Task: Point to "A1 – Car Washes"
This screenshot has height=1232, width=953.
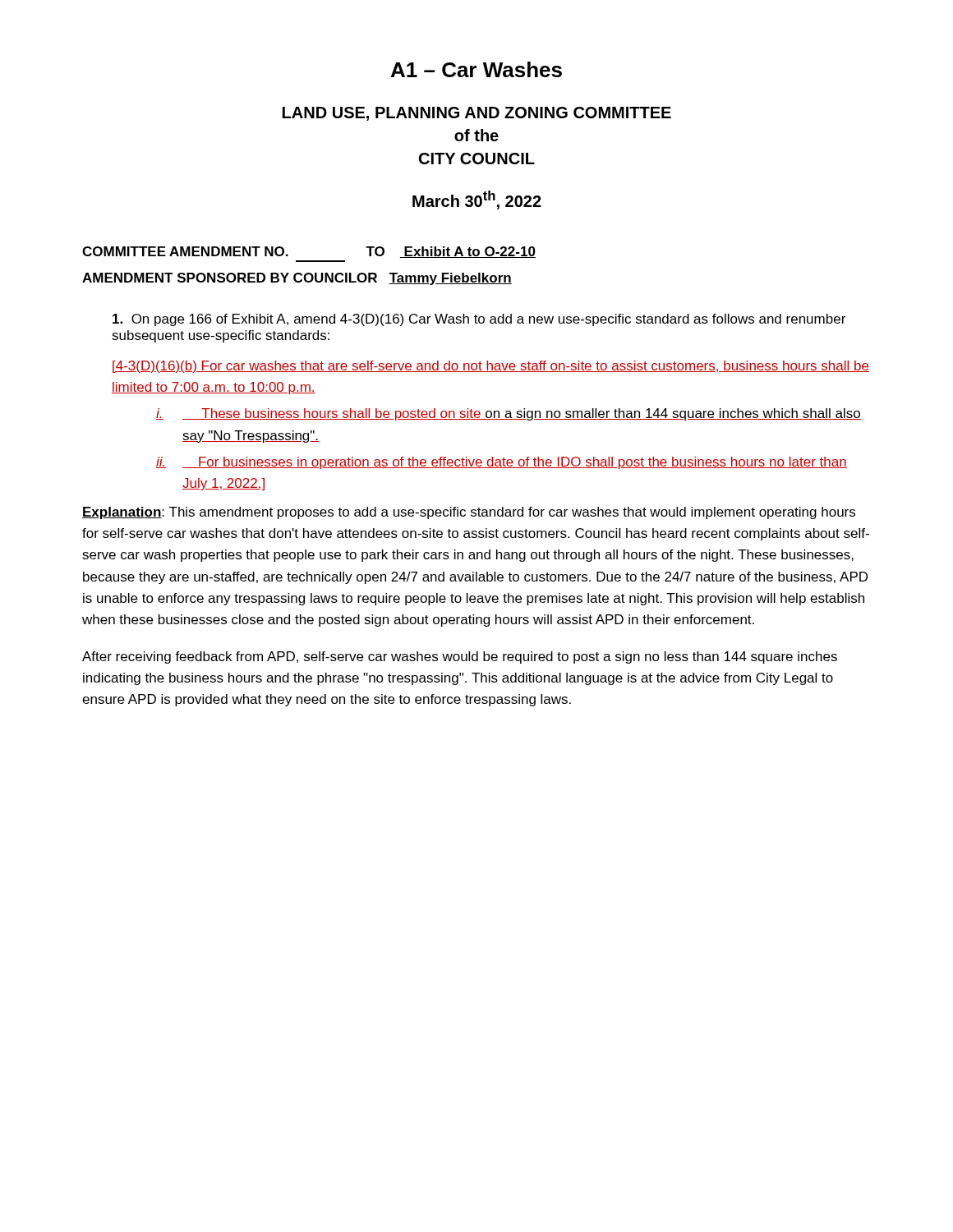Action: coord(476,70)
